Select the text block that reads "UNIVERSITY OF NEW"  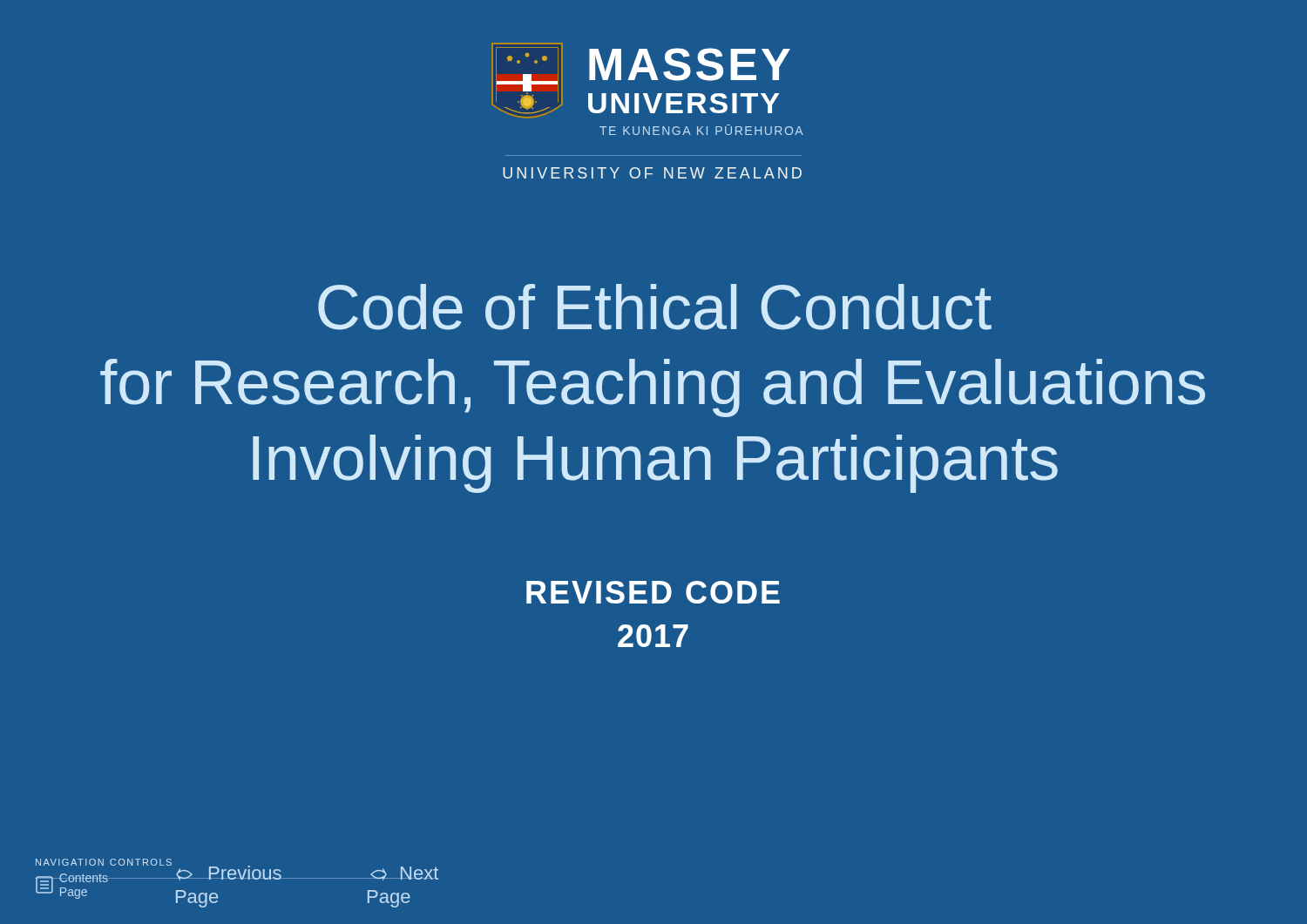coord(654,173)
